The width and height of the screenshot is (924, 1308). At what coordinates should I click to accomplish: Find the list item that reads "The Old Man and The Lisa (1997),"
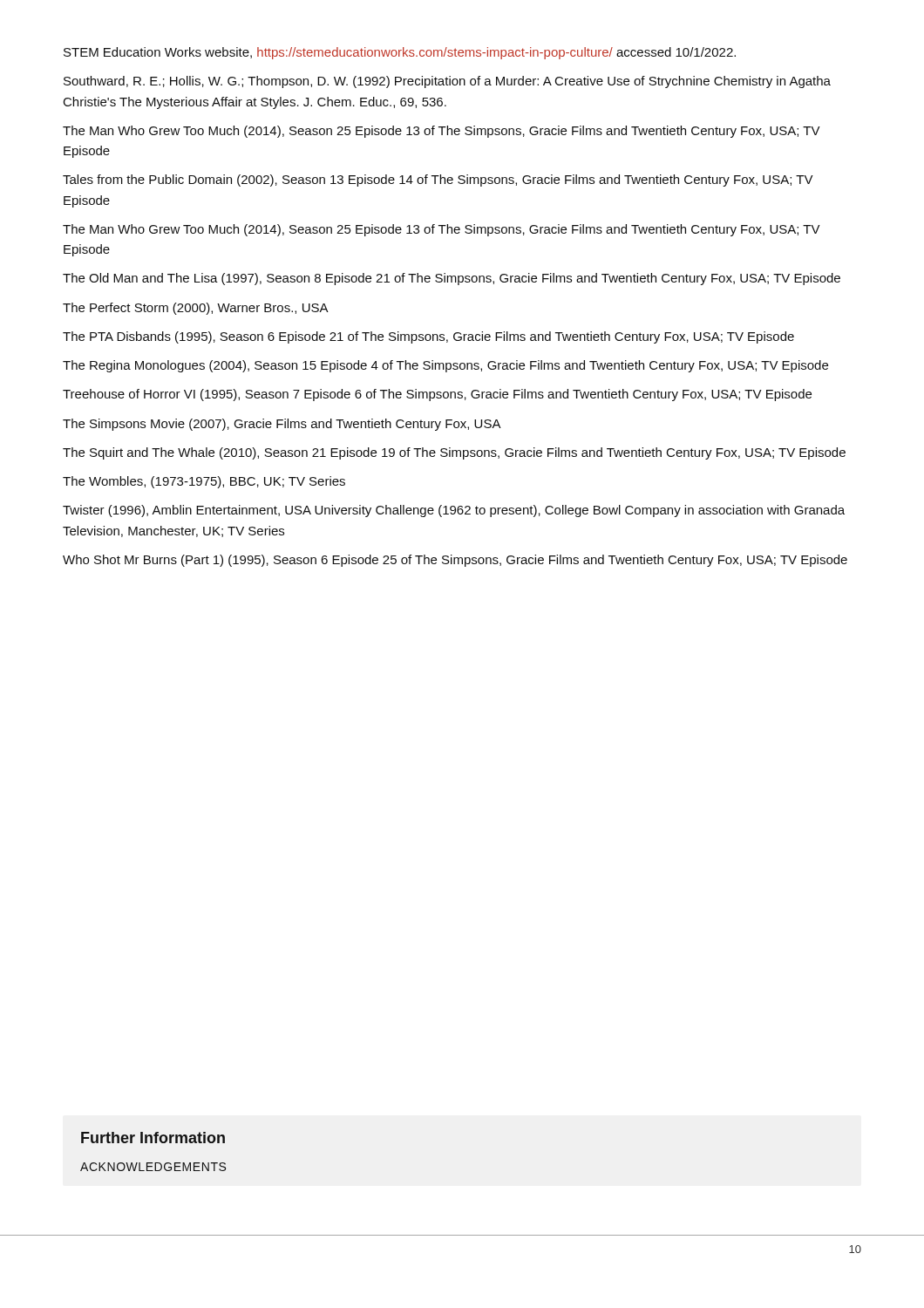pos(452,278)
